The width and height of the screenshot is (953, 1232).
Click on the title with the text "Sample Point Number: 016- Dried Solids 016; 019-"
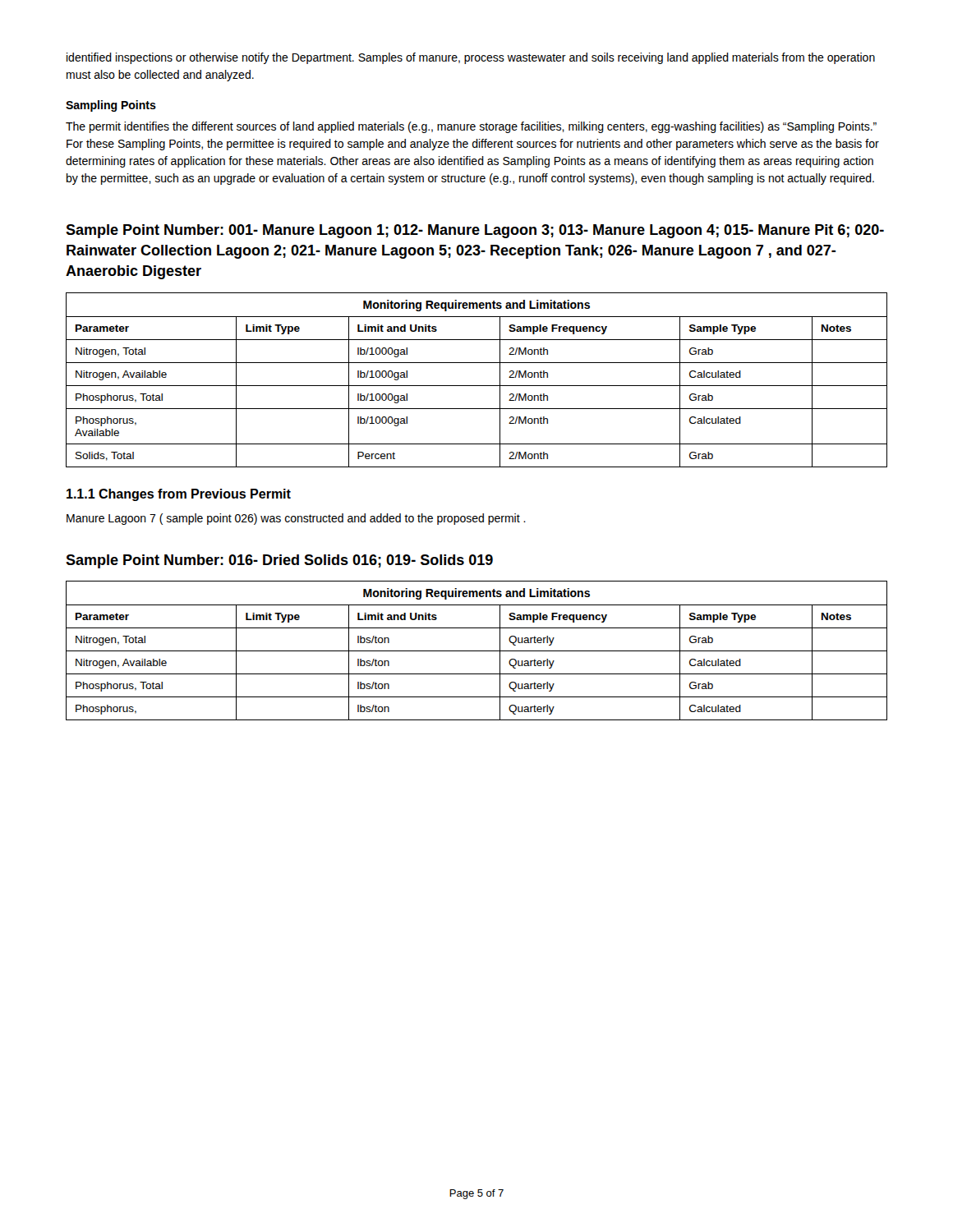[279, 560]
